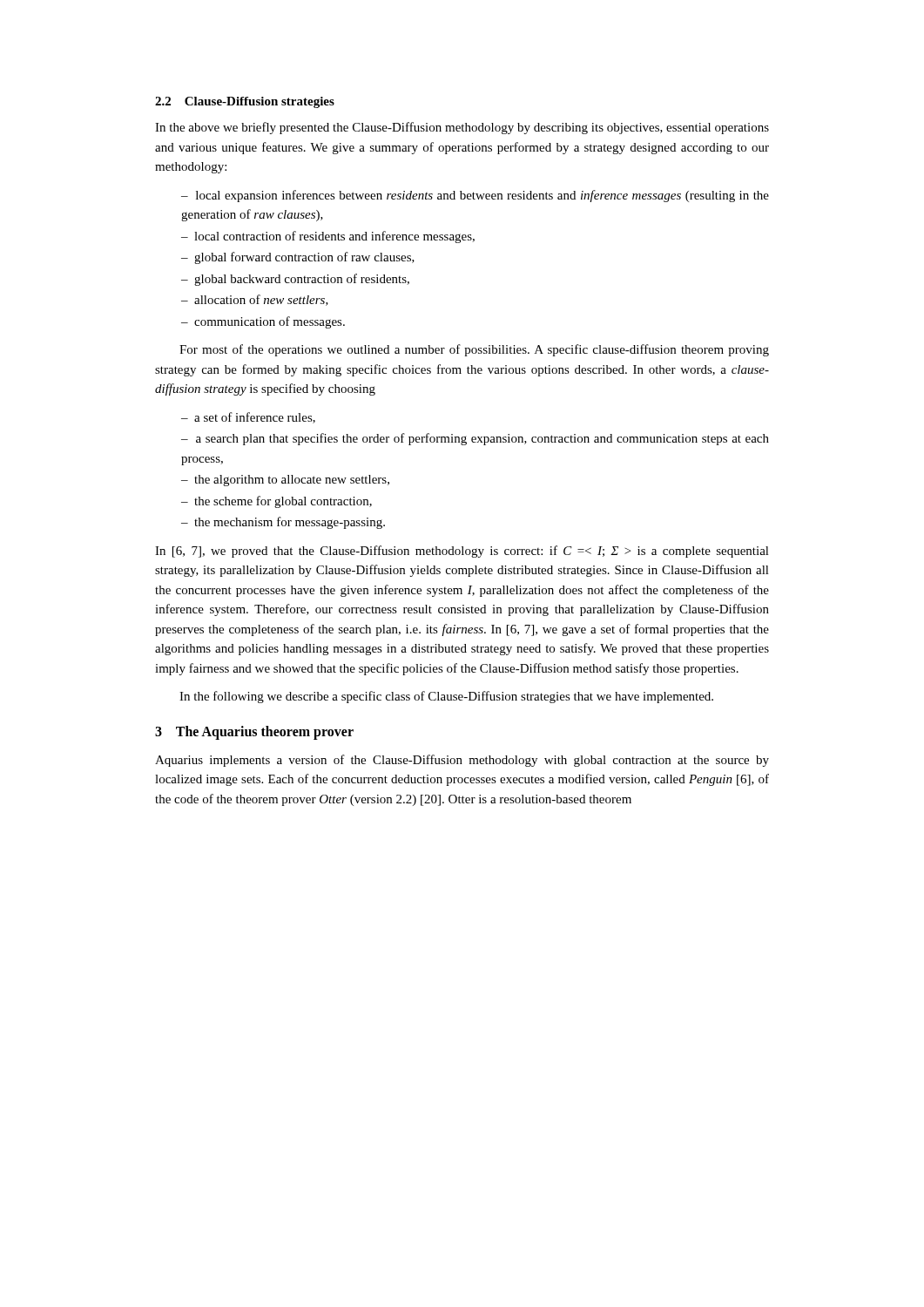Where is the passage that starts "– local contraction"?

pyautogui.click(x=328, y=236)
